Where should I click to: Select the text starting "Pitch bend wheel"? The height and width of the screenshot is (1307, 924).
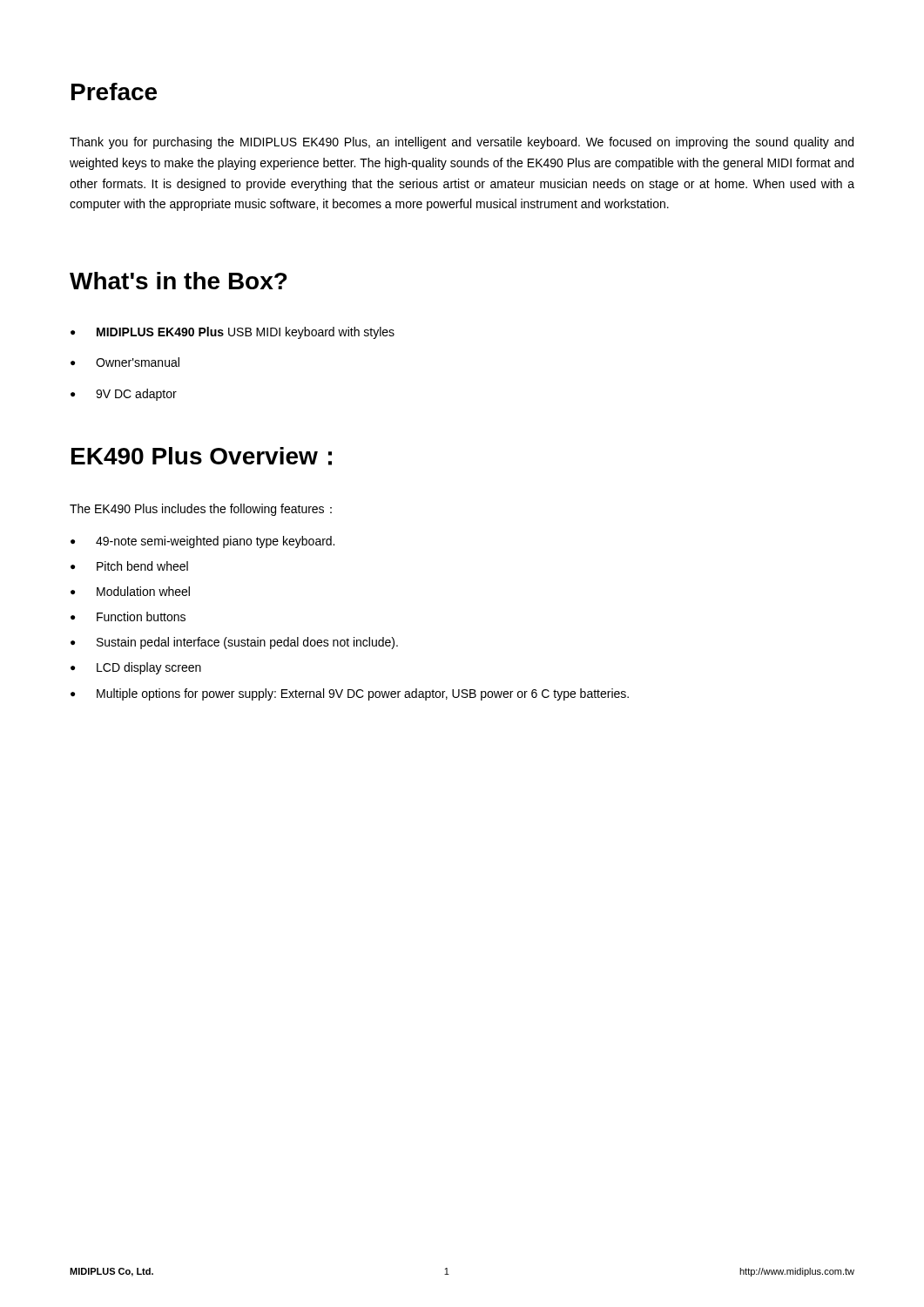point(129,566)
